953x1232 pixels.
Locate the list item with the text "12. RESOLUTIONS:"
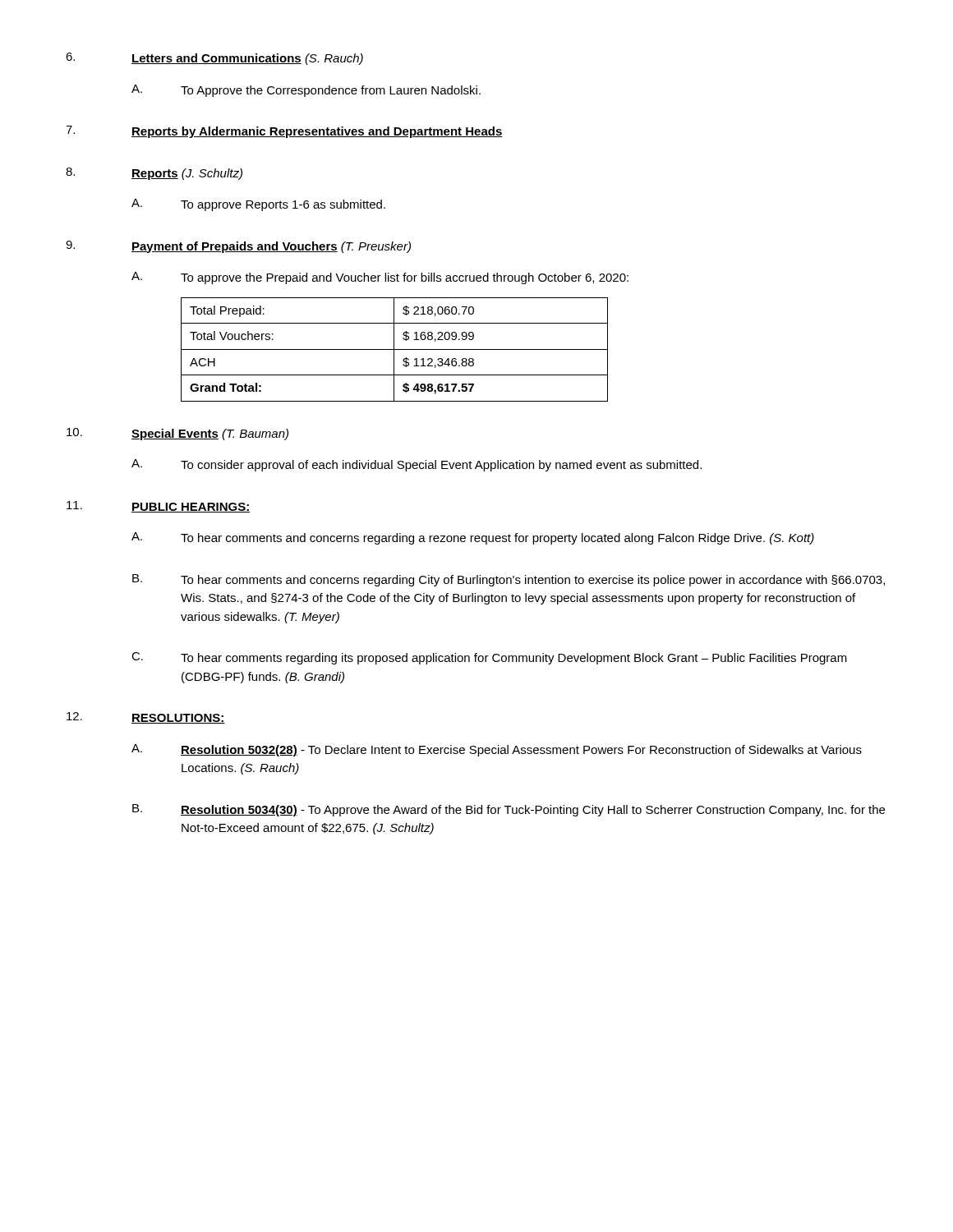[x=146, y=718]
